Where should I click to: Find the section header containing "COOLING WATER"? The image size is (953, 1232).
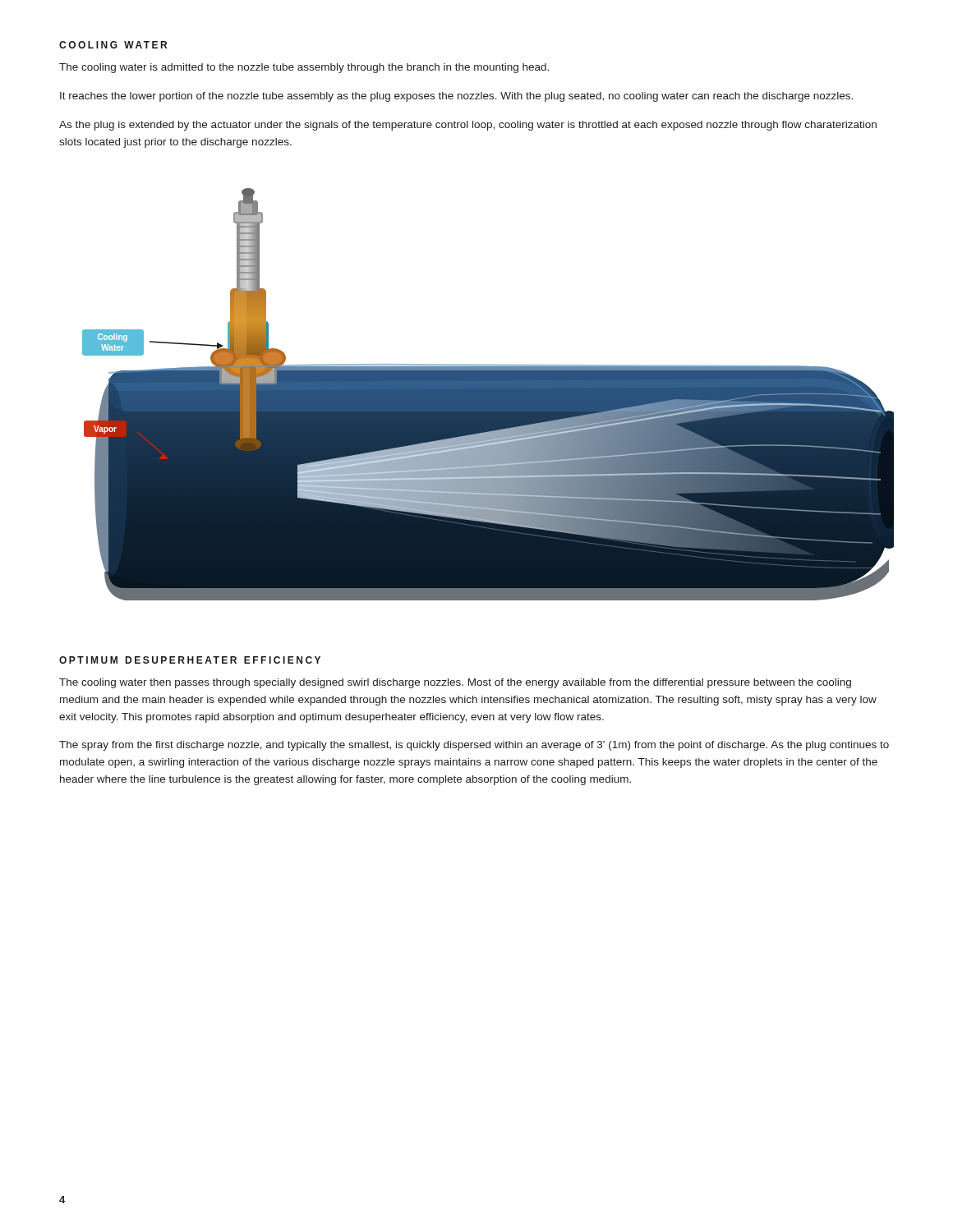[114, 45]
